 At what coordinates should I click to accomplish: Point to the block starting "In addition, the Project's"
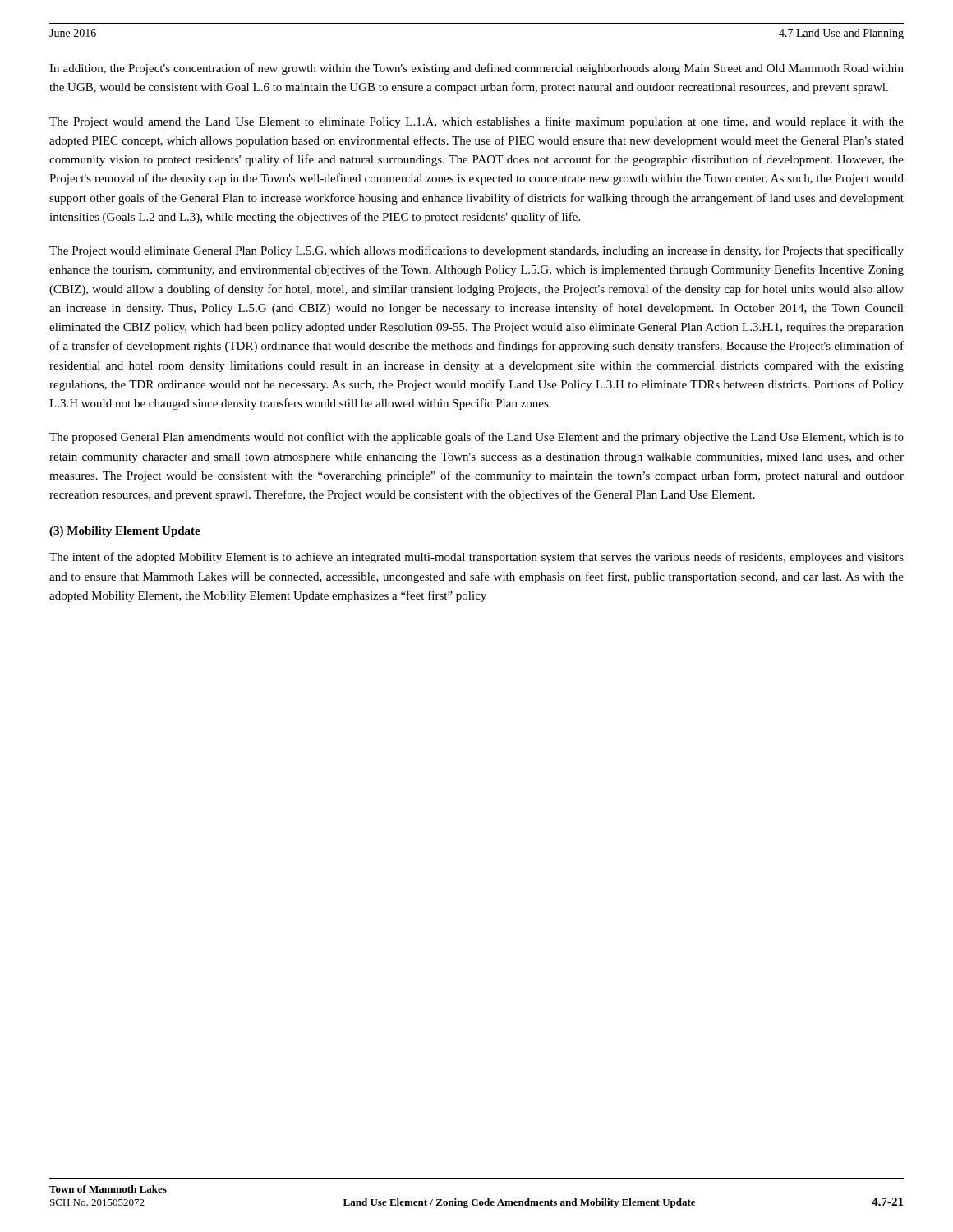476,78
